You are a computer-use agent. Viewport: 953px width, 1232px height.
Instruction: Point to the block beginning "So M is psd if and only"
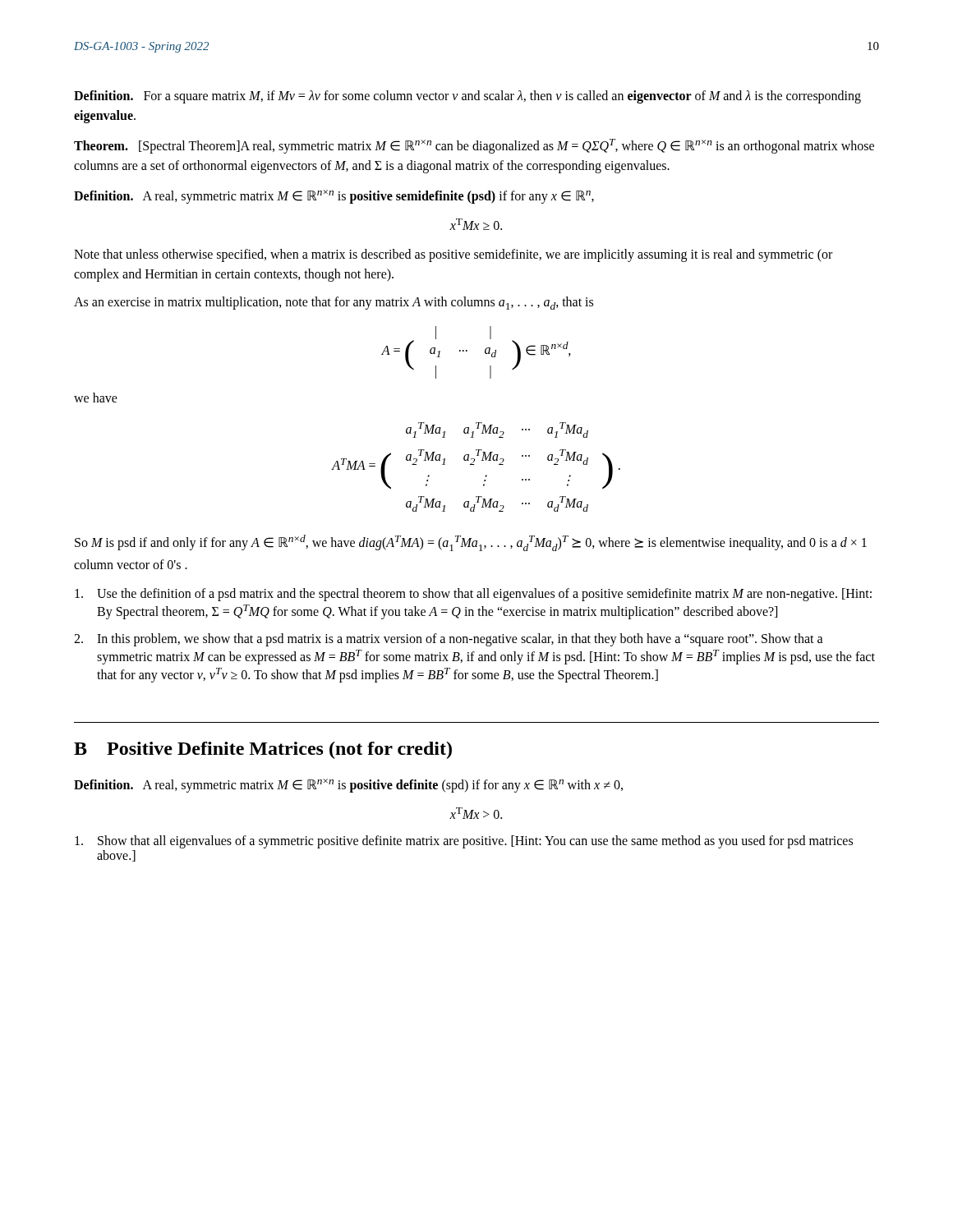pyautogui.click(x=471, y=552)
